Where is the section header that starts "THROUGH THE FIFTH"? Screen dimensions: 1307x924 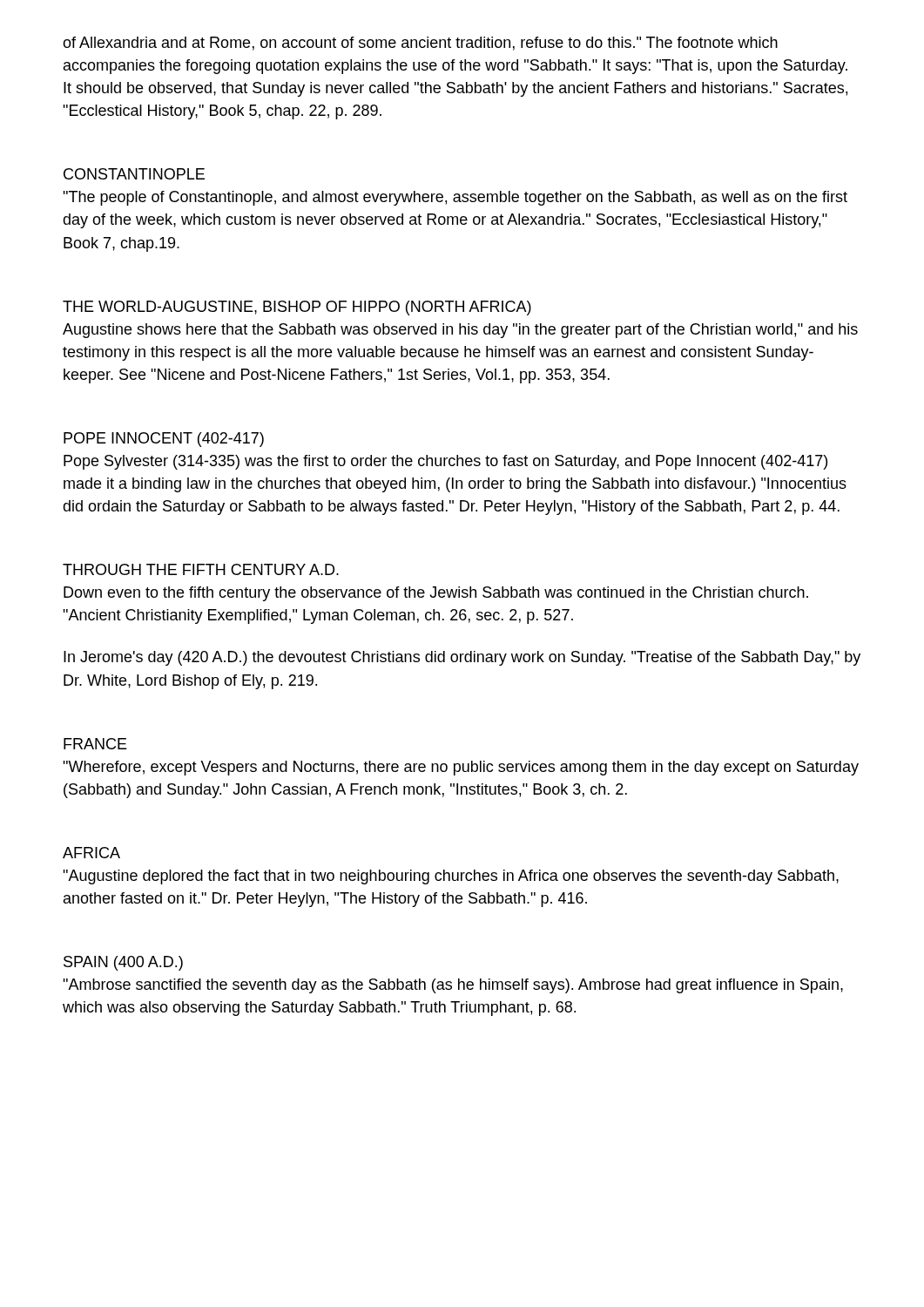201,570
